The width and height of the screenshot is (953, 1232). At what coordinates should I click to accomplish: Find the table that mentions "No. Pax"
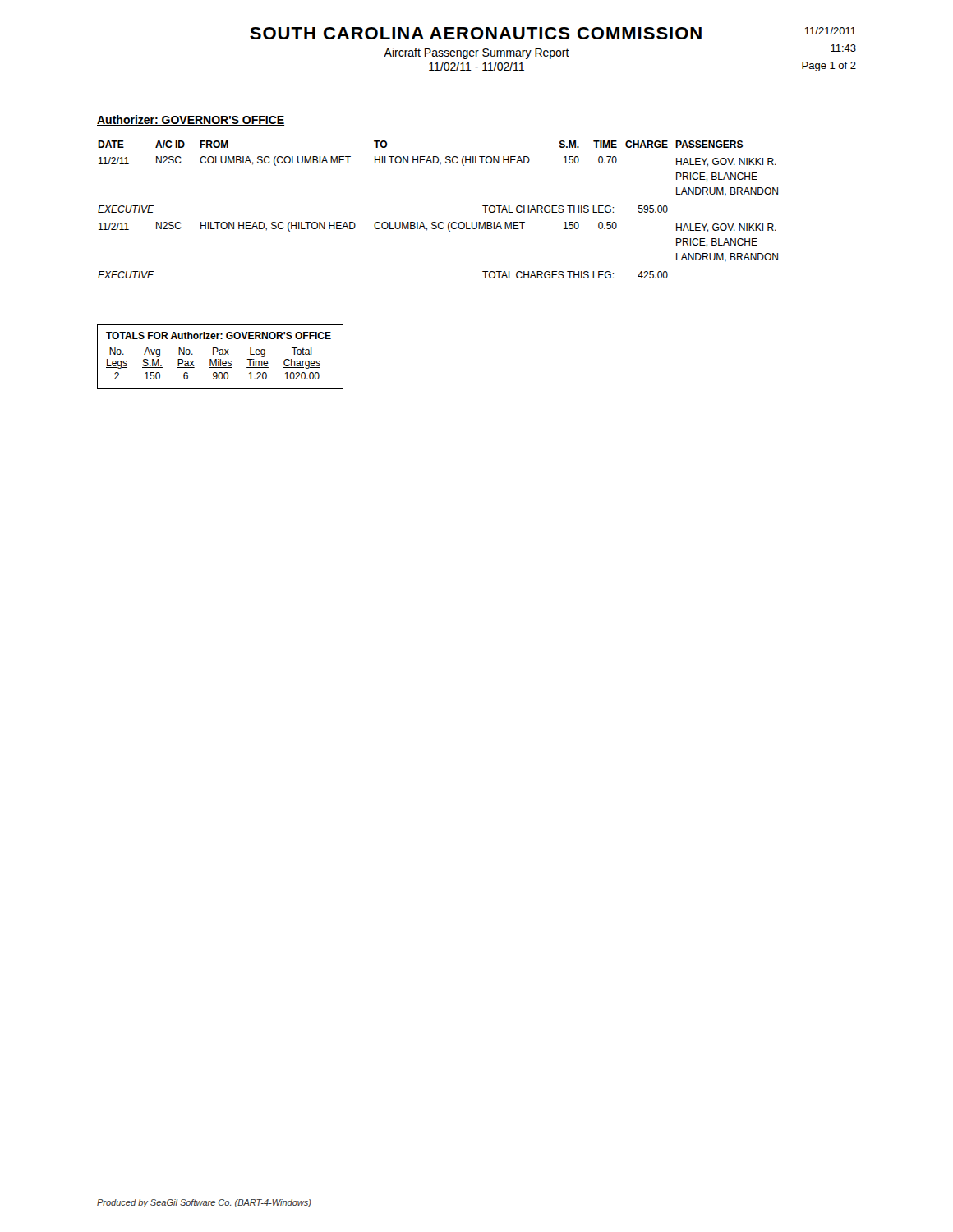point(220,357)
